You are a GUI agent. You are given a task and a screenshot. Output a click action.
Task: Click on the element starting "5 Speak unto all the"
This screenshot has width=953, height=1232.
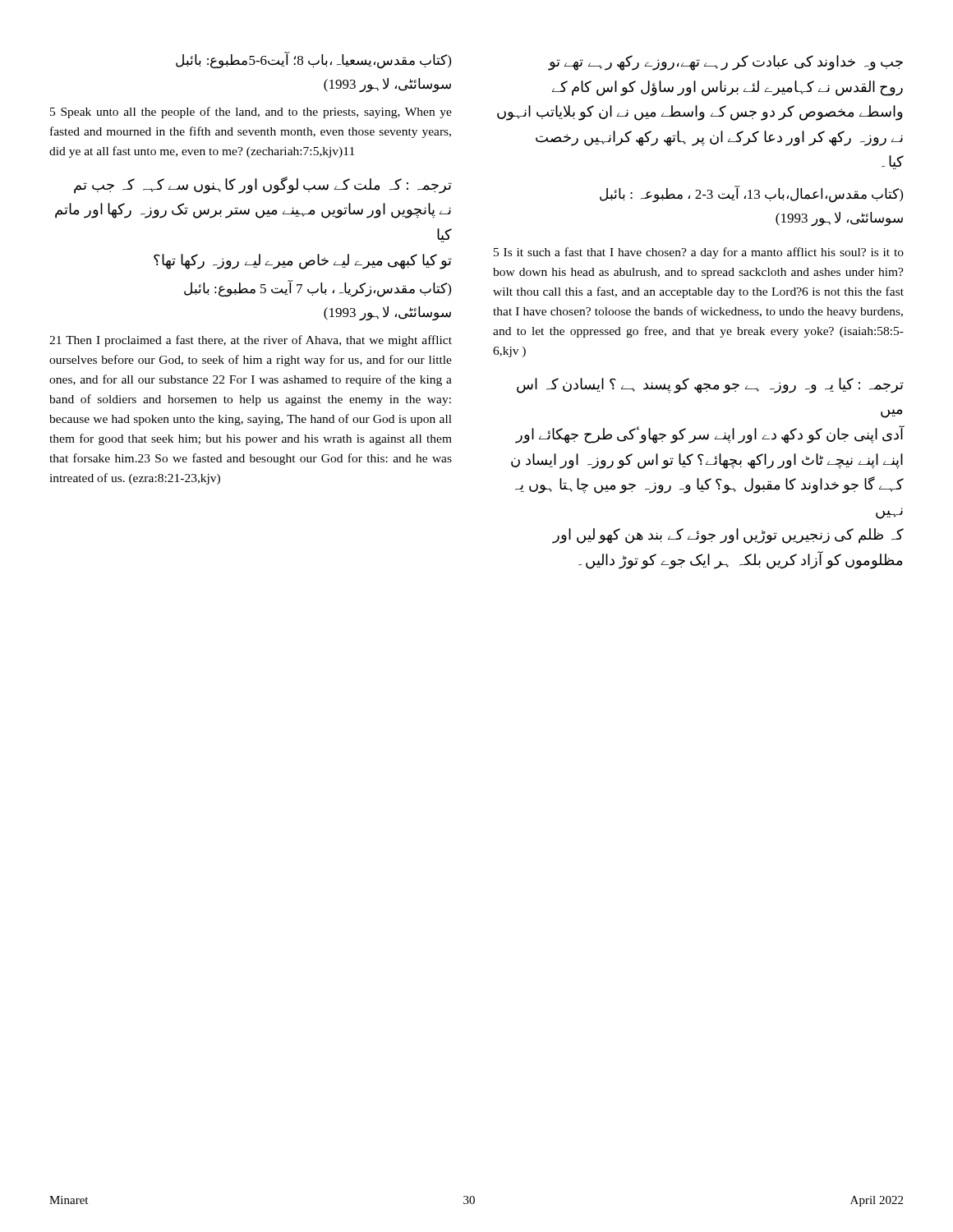(x=251, y=131)
